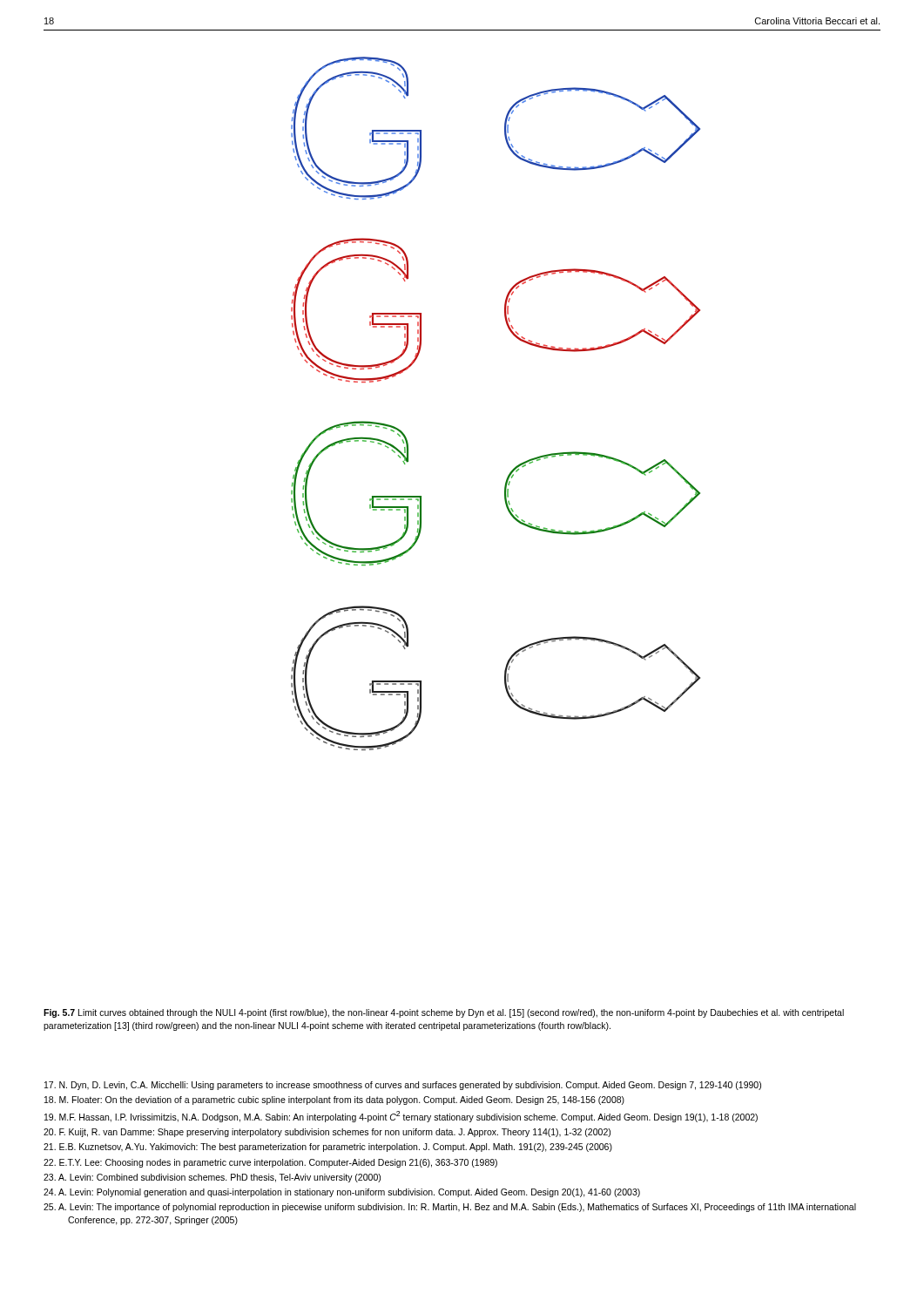
Task: Find the caption that reads "Fig. 5.7 Limit curves obtained through the"
Action: [444, 1019]
